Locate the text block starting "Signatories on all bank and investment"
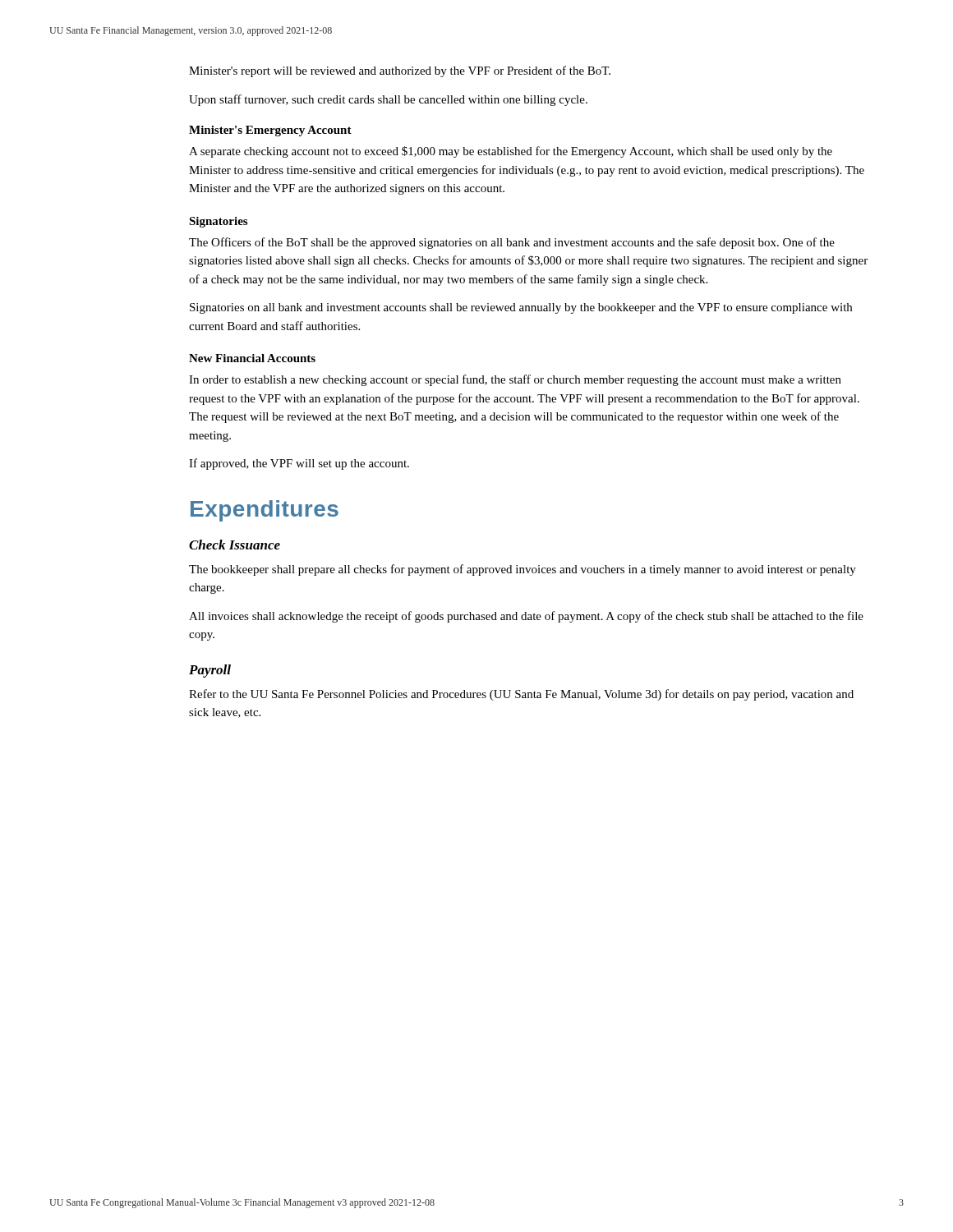 [521, 316]
